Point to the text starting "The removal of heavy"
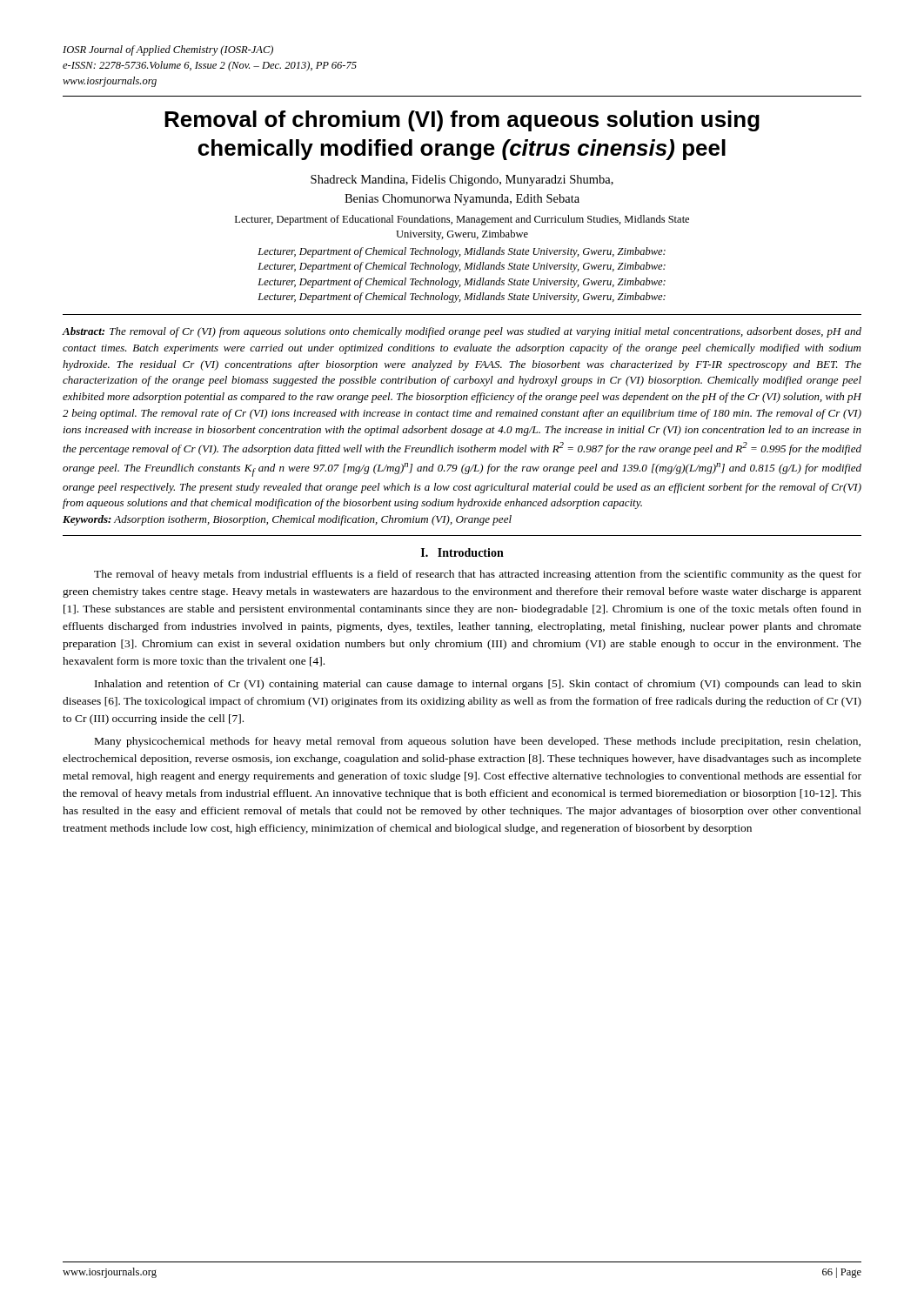The width and height of the screenshot is (924, 1305). [462, 617]
